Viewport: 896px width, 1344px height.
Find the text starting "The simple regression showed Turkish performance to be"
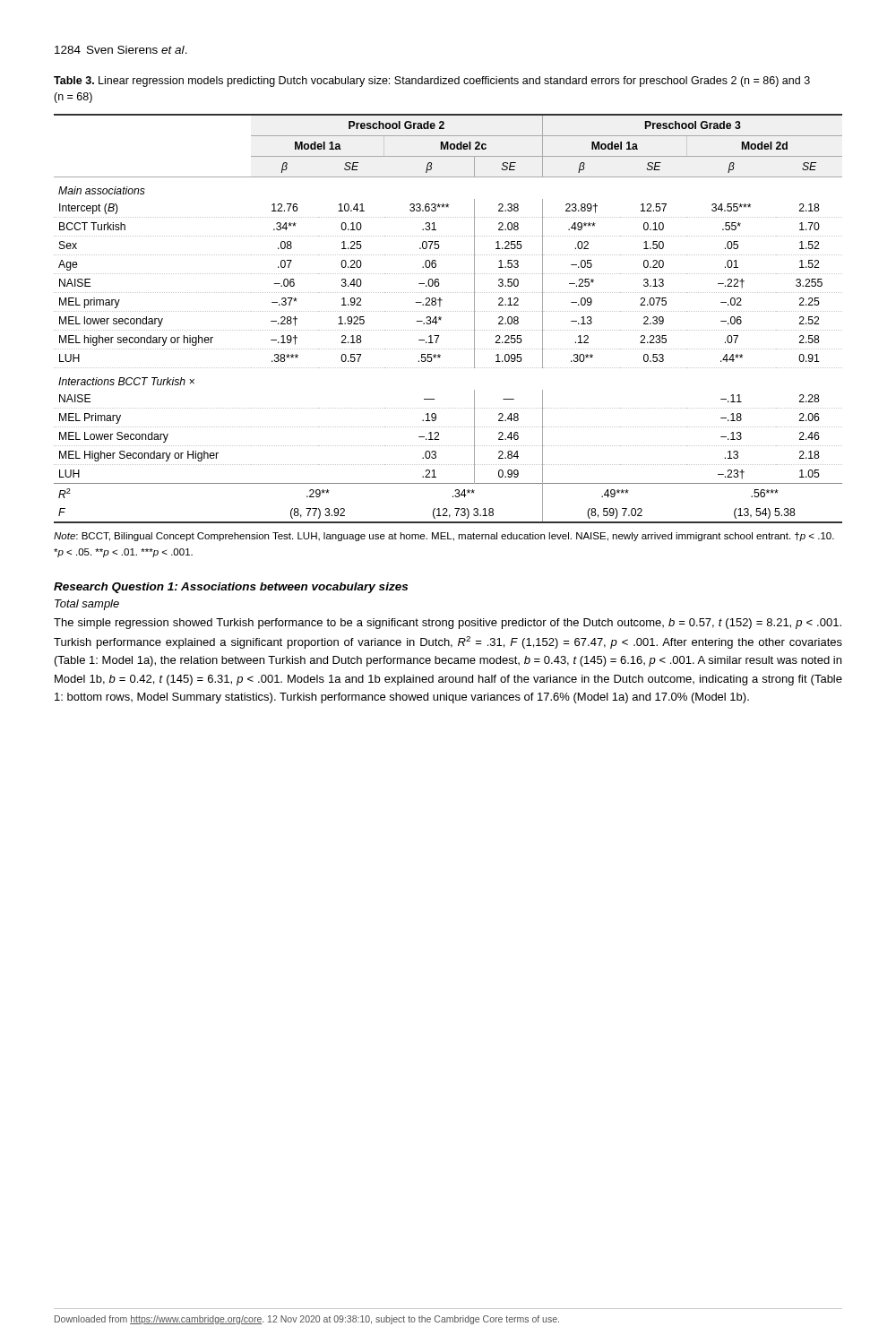point(448,659)
